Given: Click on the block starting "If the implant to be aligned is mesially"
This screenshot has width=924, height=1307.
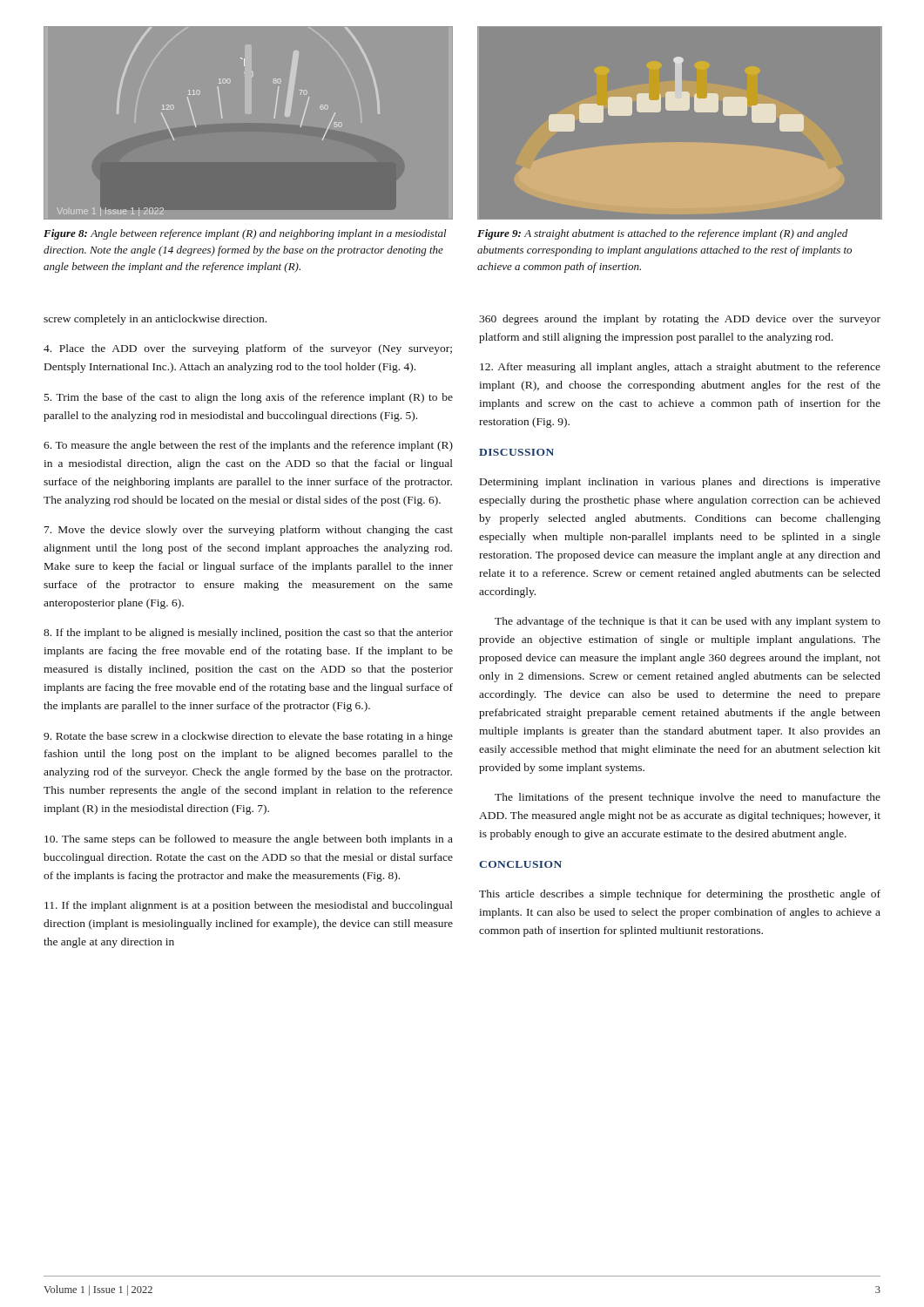Looking at the screenshot, I should pyautogui.click(x=248, y=670).
